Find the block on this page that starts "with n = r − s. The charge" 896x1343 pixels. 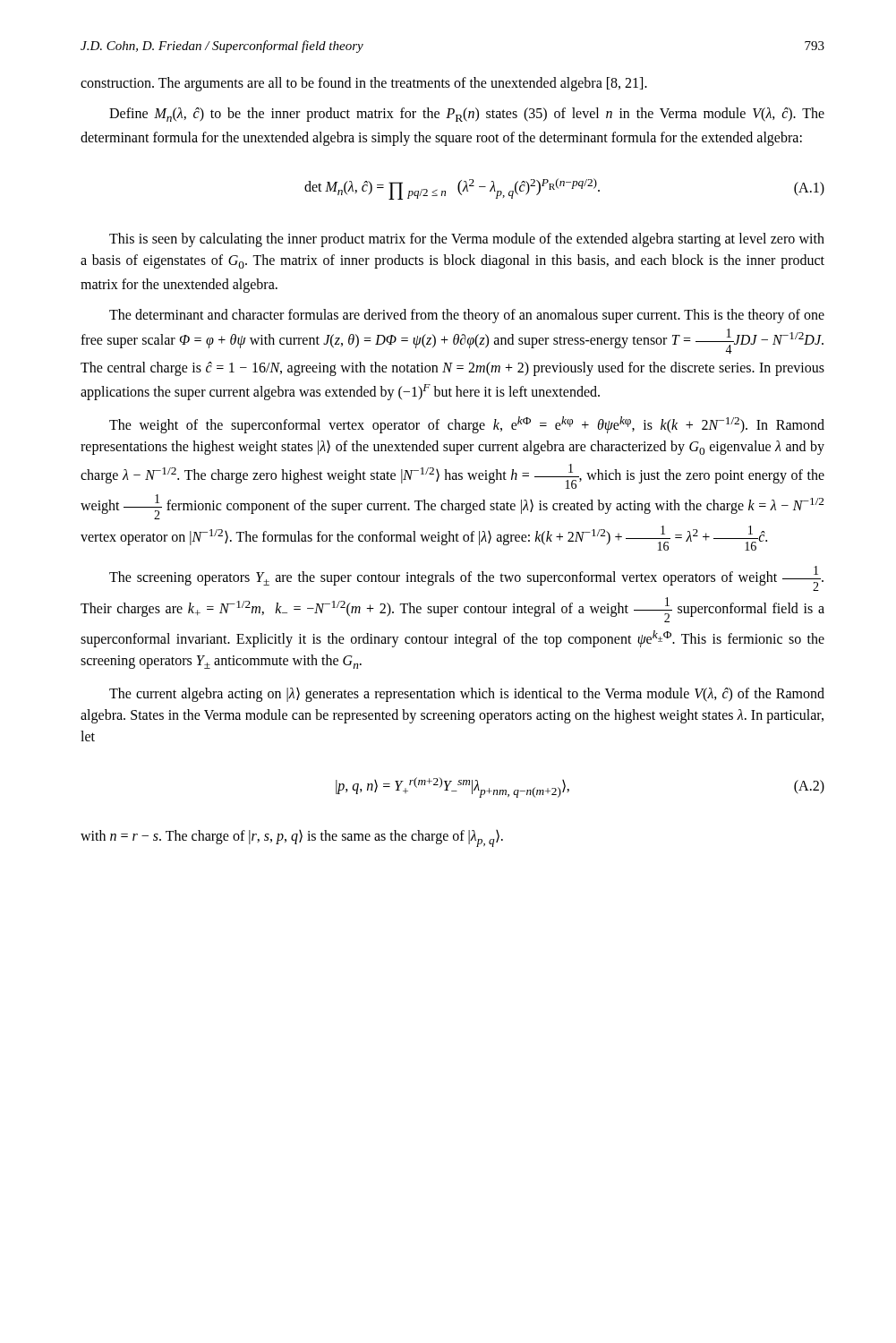click(292, 837)
